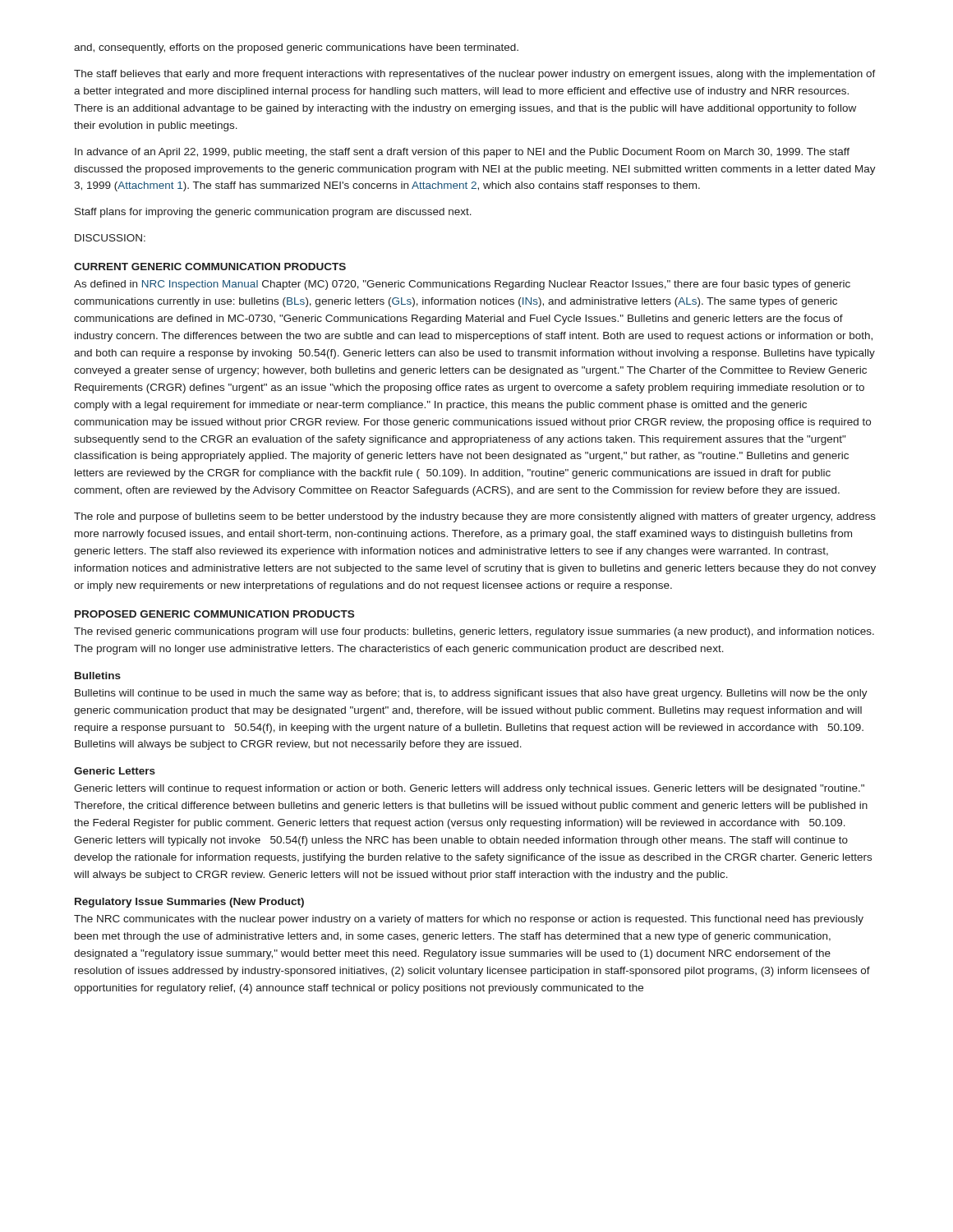Click the passage that begins "The role and purpose of bulletins"
This screenshot has height=1232, width=953.
(475, 551)
